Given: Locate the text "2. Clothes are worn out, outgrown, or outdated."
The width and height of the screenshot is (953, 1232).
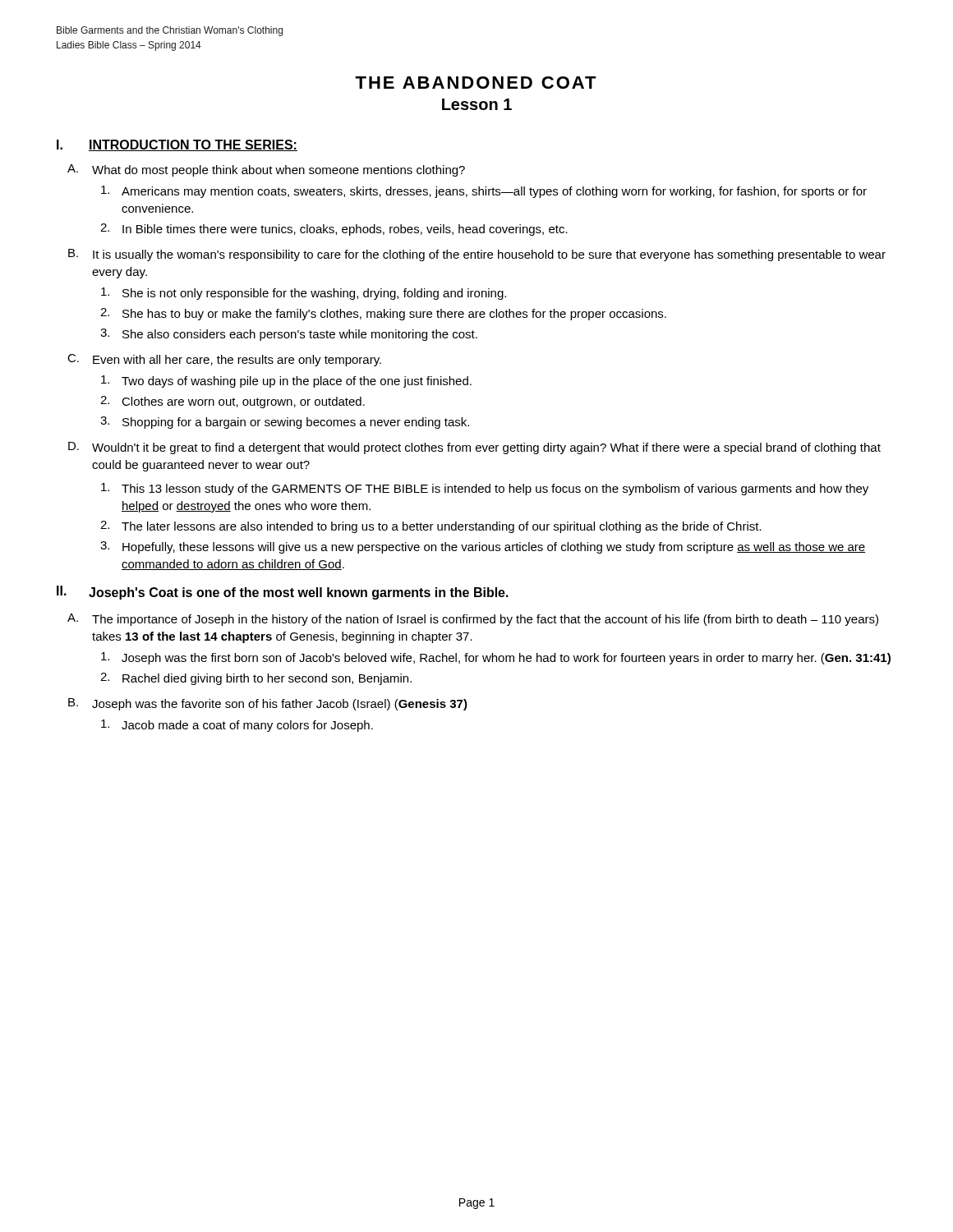Looking at the screenshot, I should [232, 402].
